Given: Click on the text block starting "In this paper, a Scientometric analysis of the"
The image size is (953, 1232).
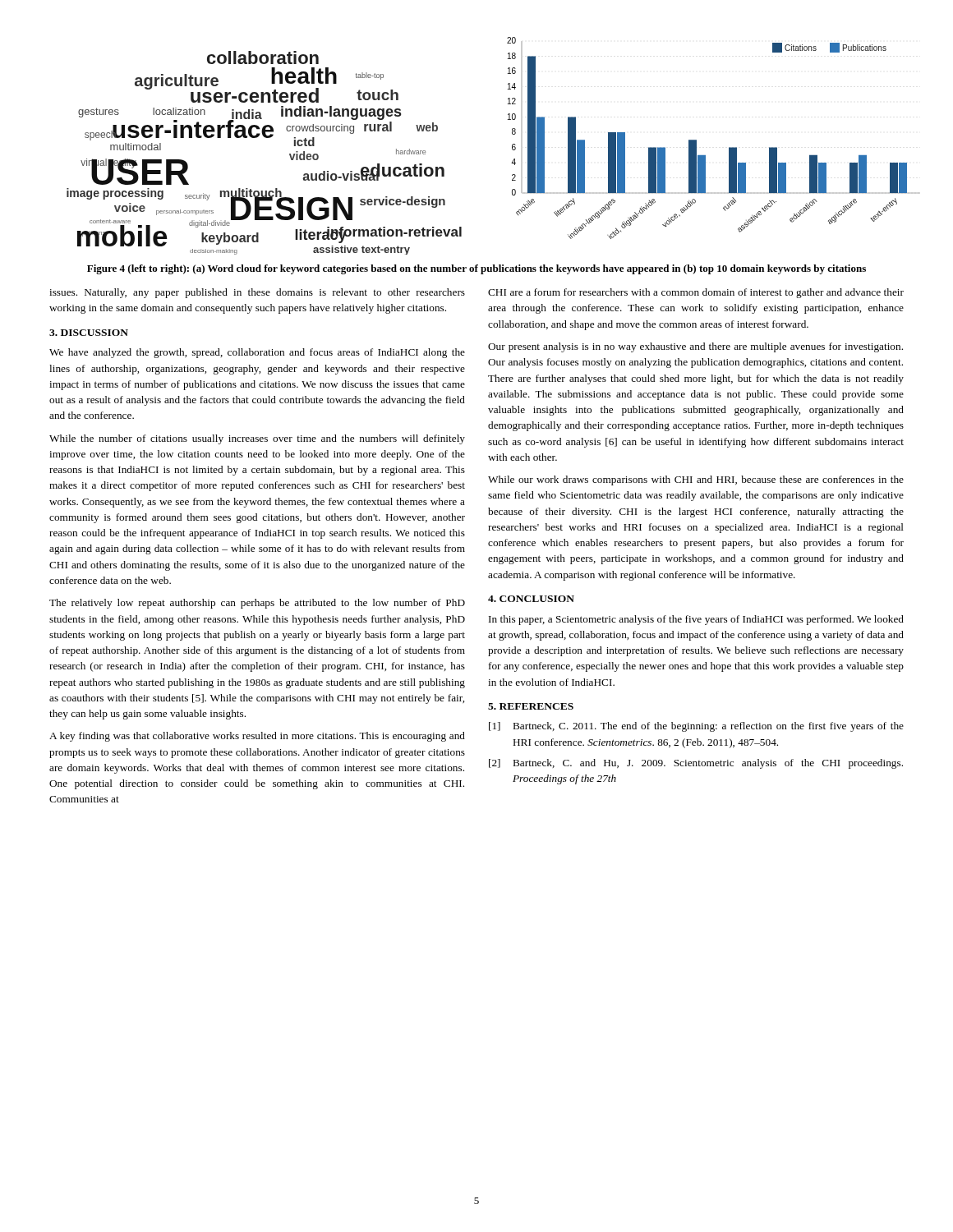Looking at the screenshot, I should [696, 650].
